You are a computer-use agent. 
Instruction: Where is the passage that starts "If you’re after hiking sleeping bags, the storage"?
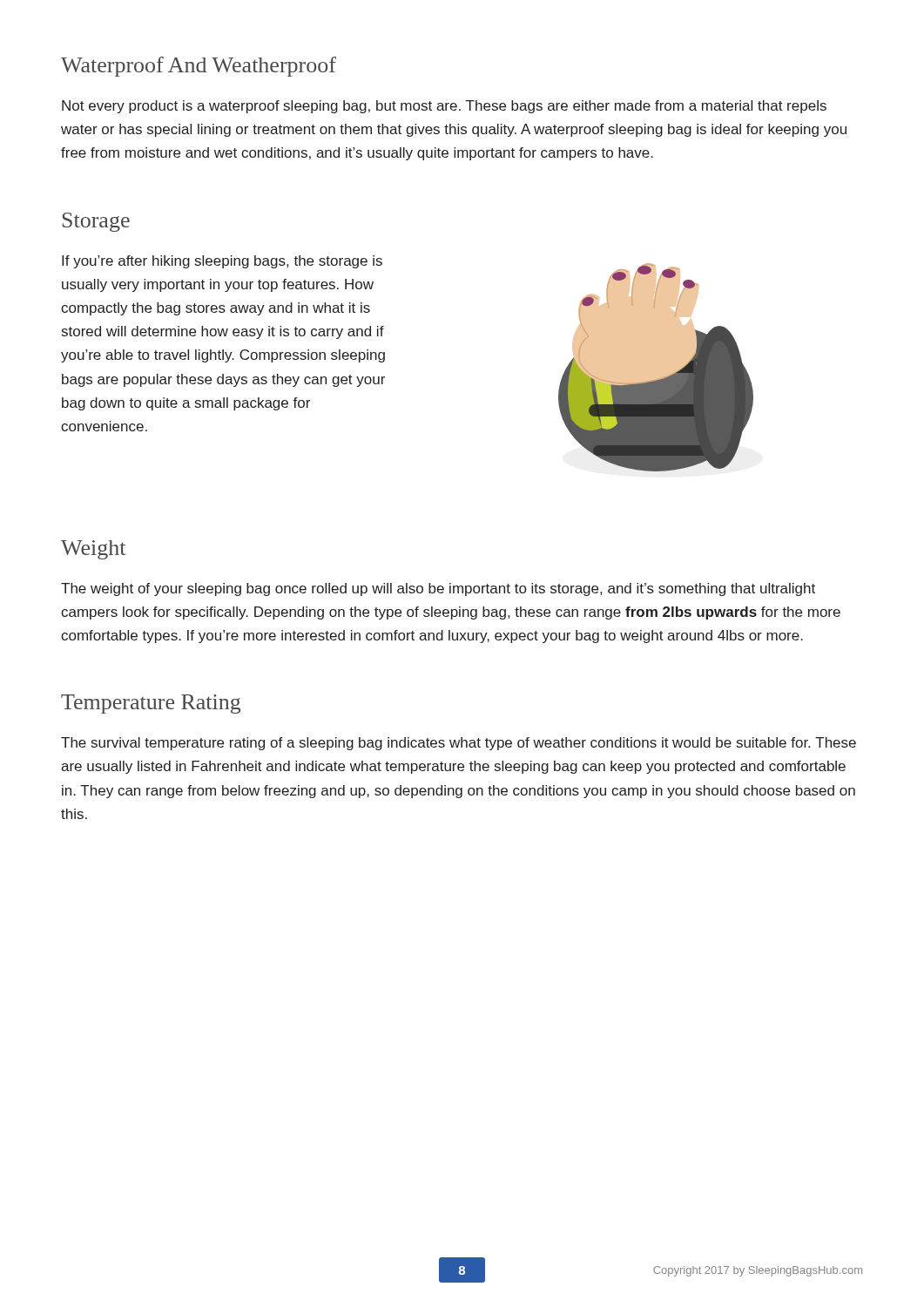[x=226, y=344]
